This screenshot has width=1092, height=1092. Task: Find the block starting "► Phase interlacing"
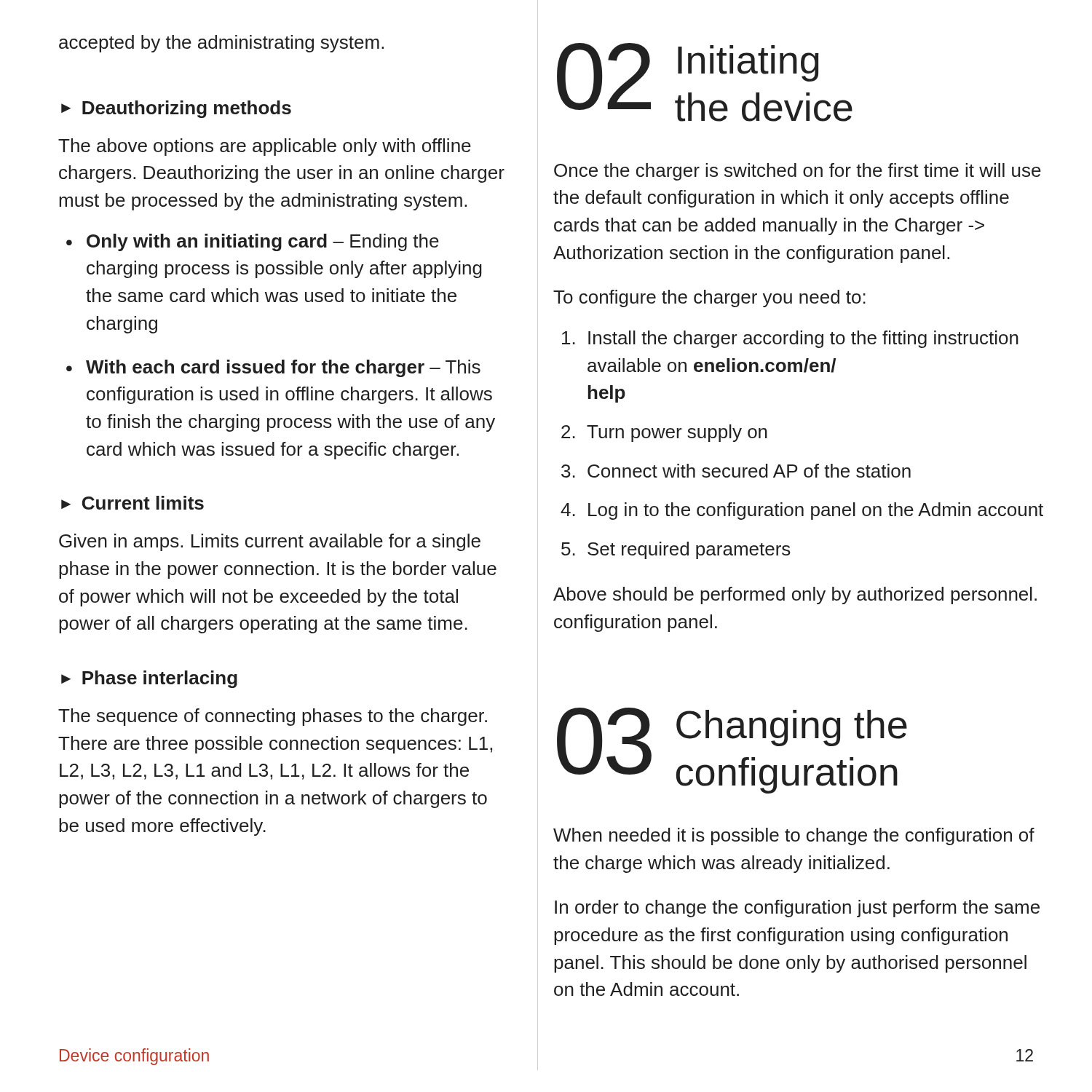click(148, 678)
